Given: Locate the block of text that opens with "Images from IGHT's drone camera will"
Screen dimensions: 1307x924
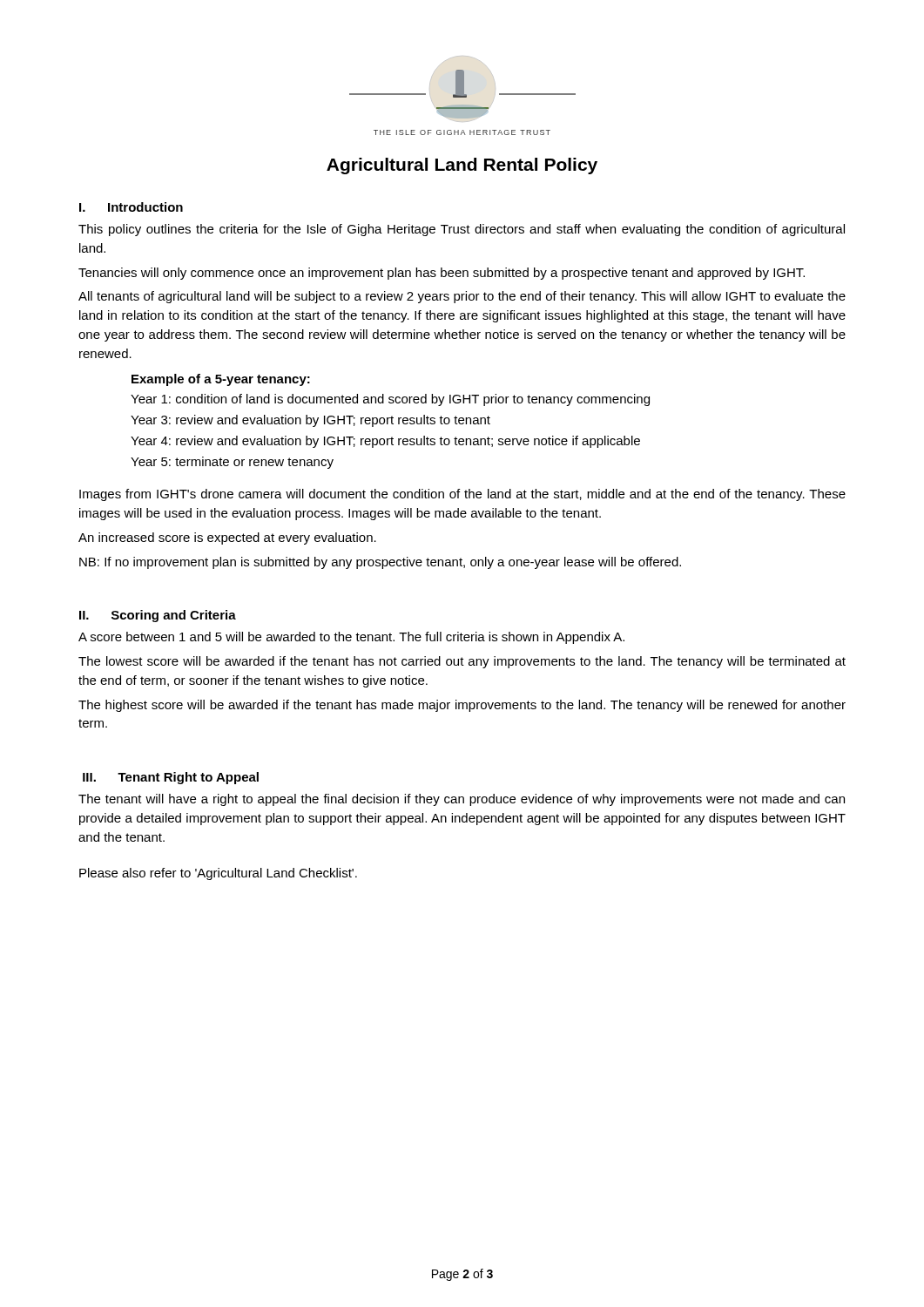Looking at the screenshot, I should coord(462,503).
